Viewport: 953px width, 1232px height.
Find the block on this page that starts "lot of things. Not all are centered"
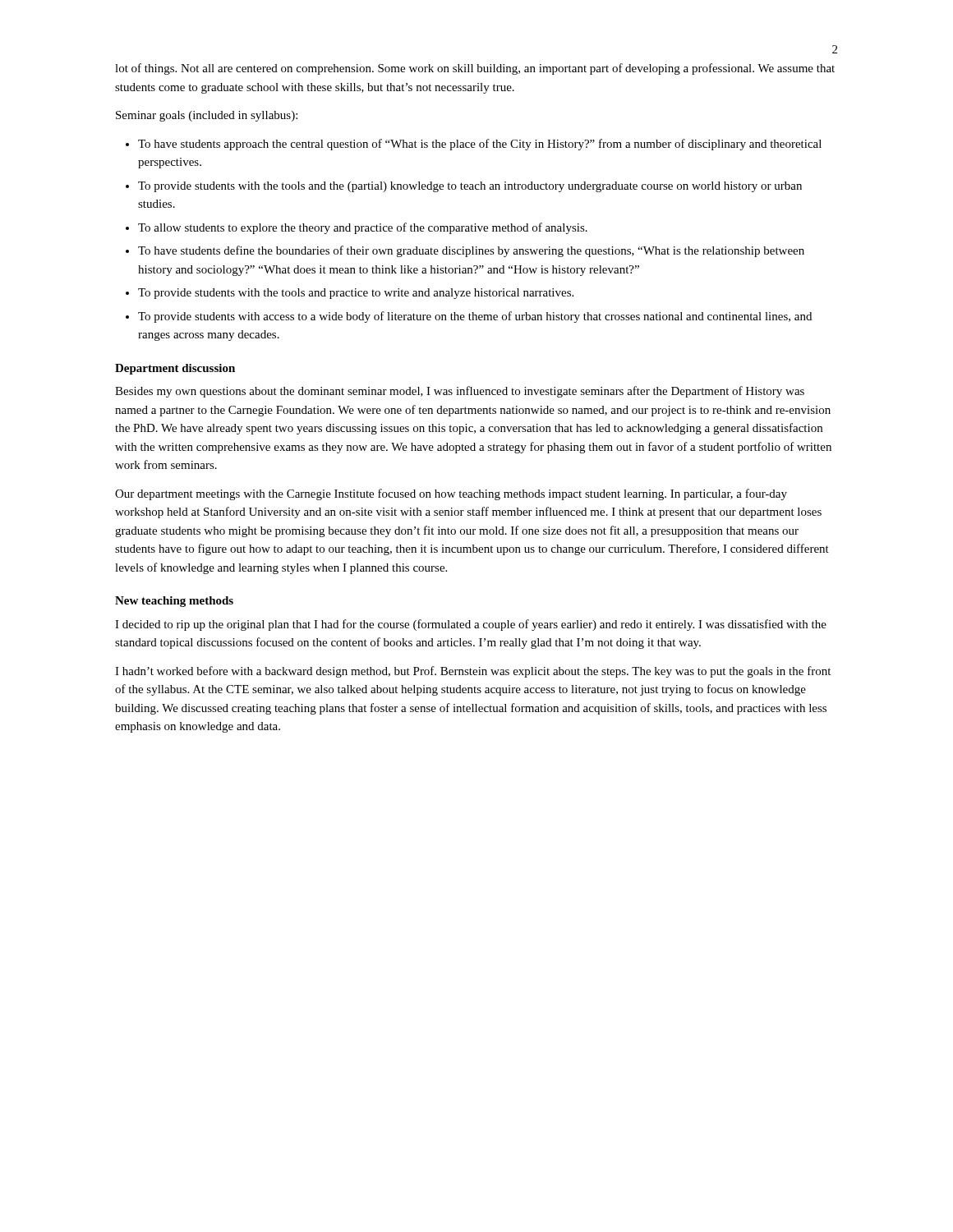476,78
